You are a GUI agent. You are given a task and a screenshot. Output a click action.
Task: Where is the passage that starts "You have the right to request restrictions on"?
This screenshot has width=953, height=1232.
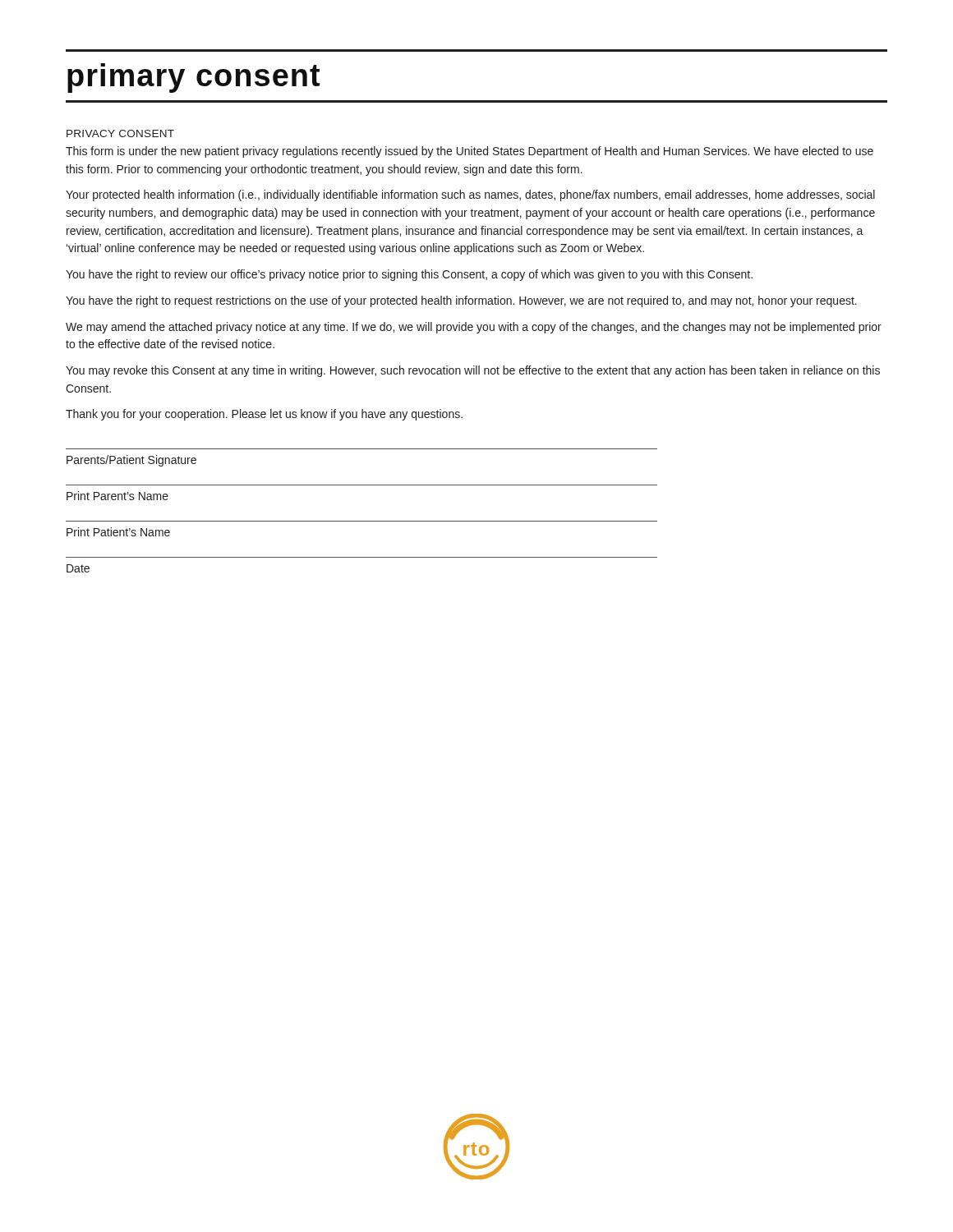(462, 300)
